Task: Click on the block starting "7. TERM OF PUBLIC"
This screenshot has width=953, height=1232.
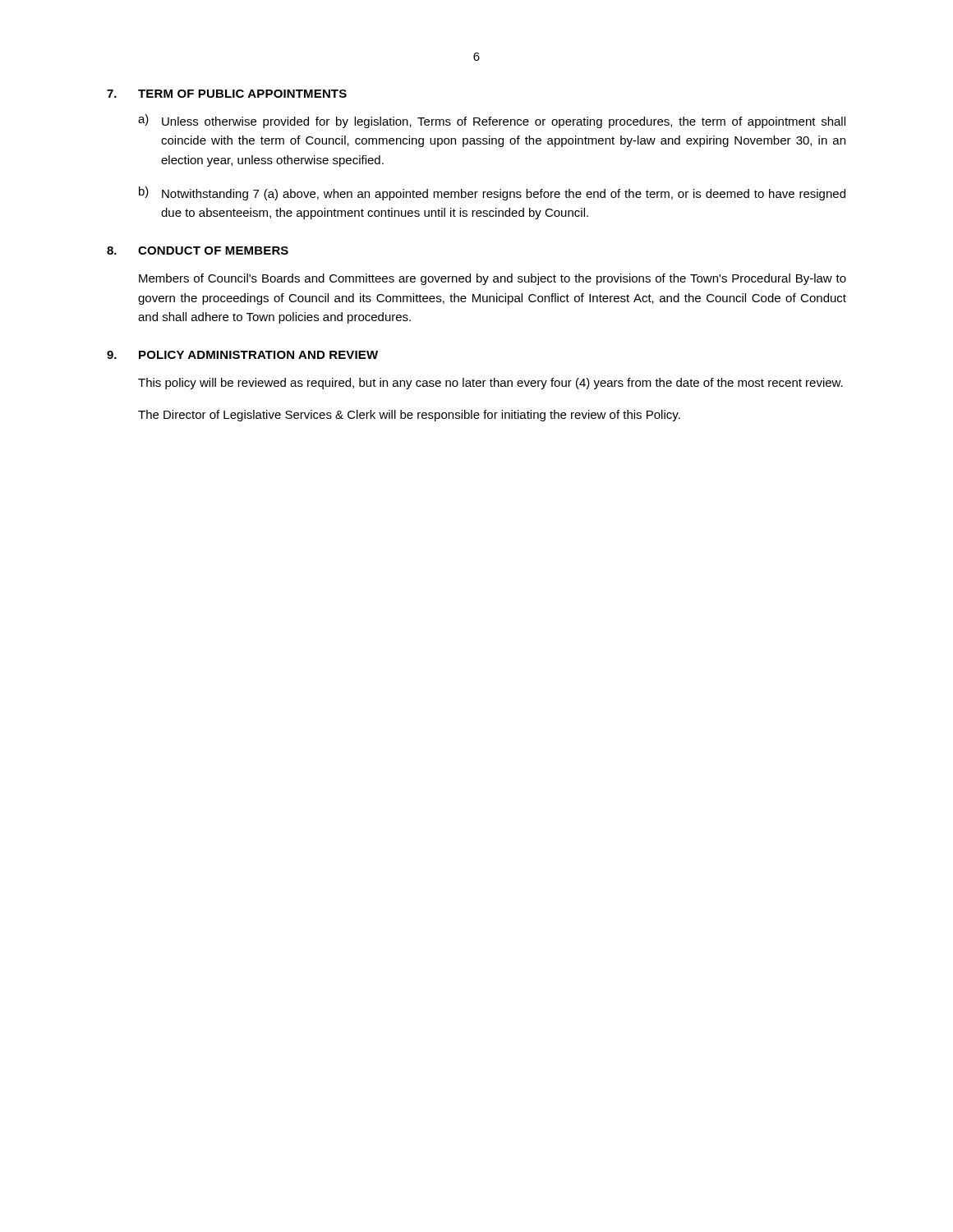Action: point(227,93)
